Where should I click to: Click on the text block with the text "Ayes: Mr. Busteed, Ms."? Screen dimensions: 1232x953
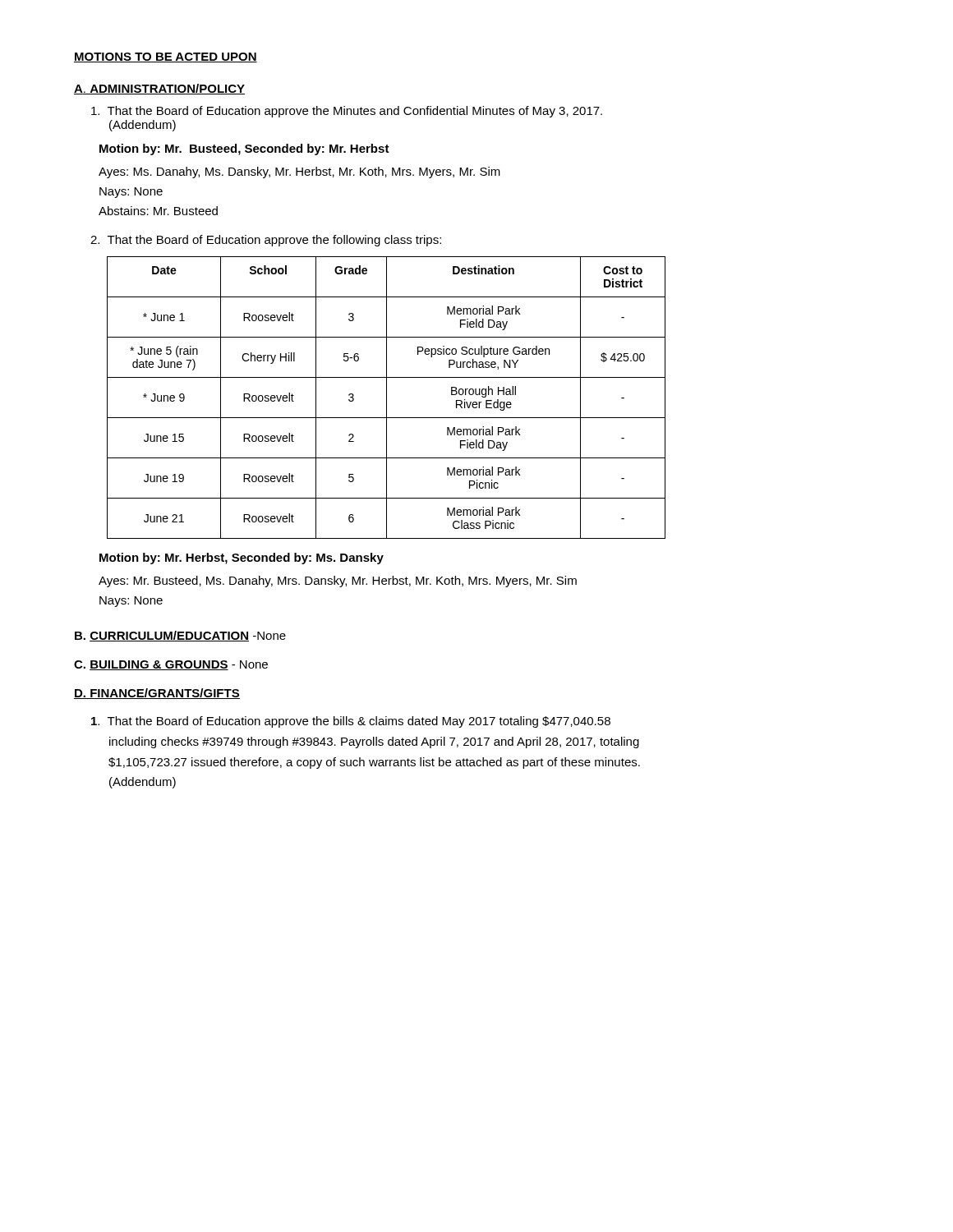click(x=338, y=590)
